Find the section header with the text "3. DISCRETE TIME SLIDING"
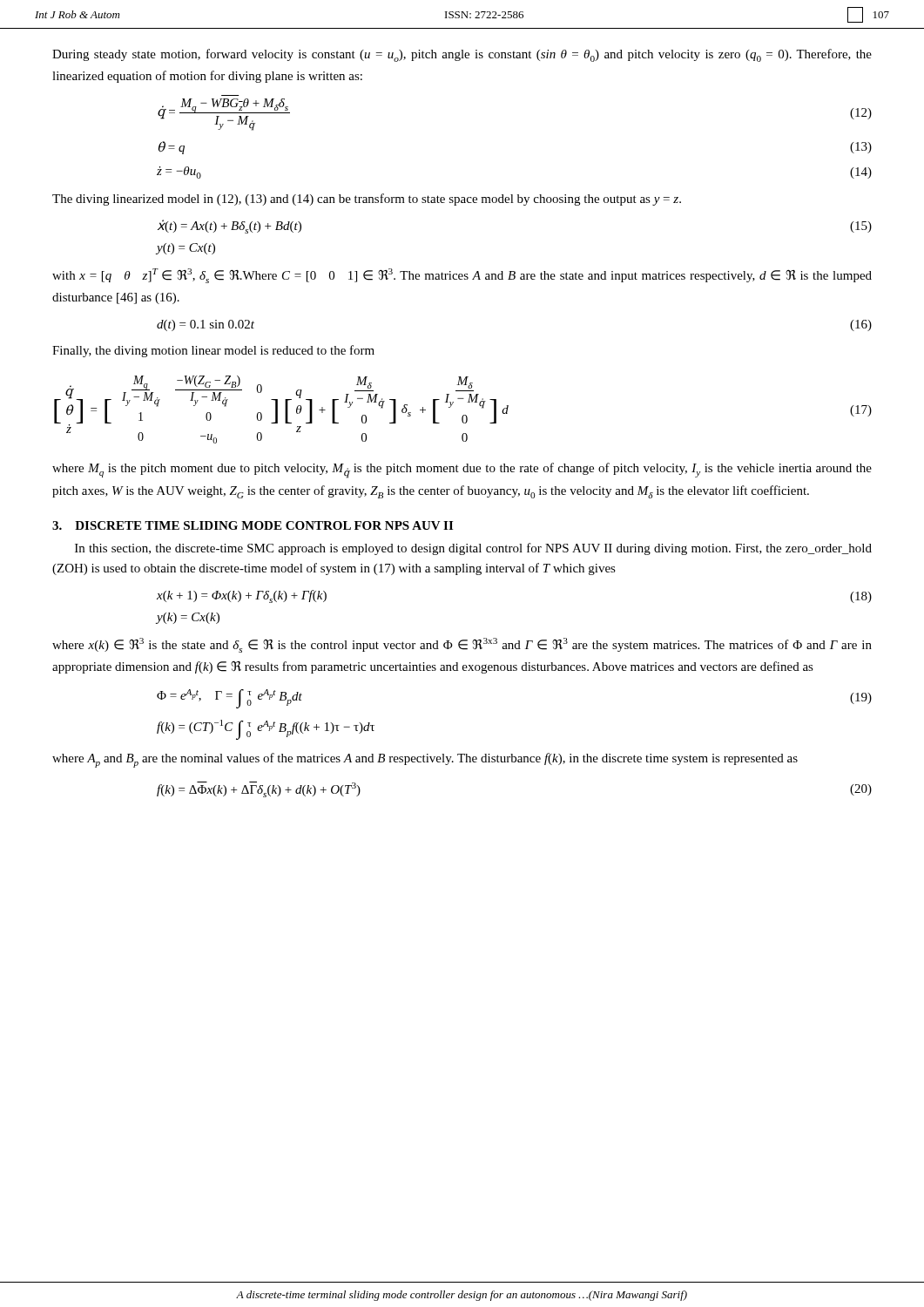The height and width of the screenshot is (1307, 924). (x=253, y=526)
